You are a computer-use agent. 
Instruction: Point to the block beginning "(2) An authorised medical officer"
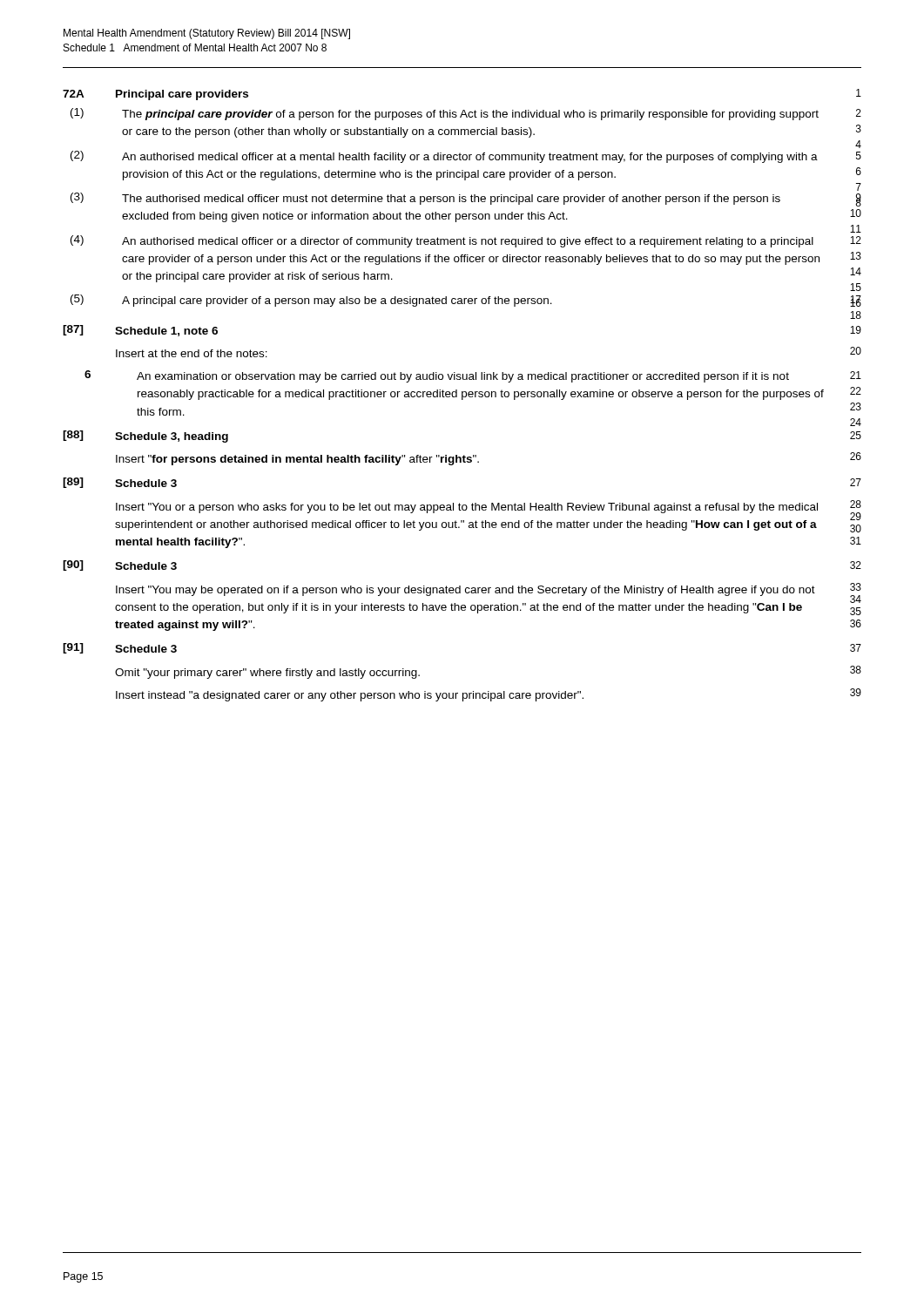coord(462,165)
